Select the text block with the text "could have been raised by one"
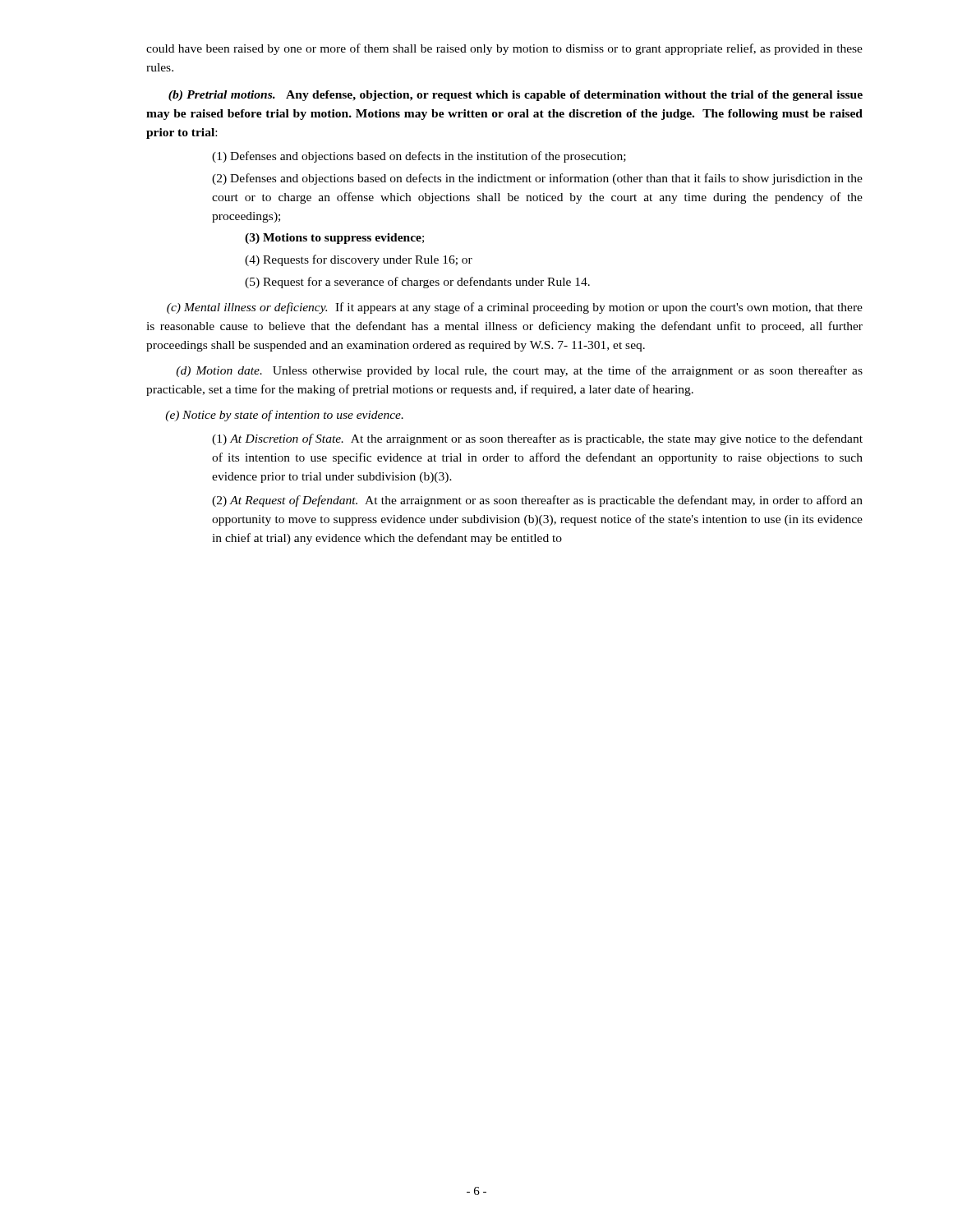 tap(504, 57)
